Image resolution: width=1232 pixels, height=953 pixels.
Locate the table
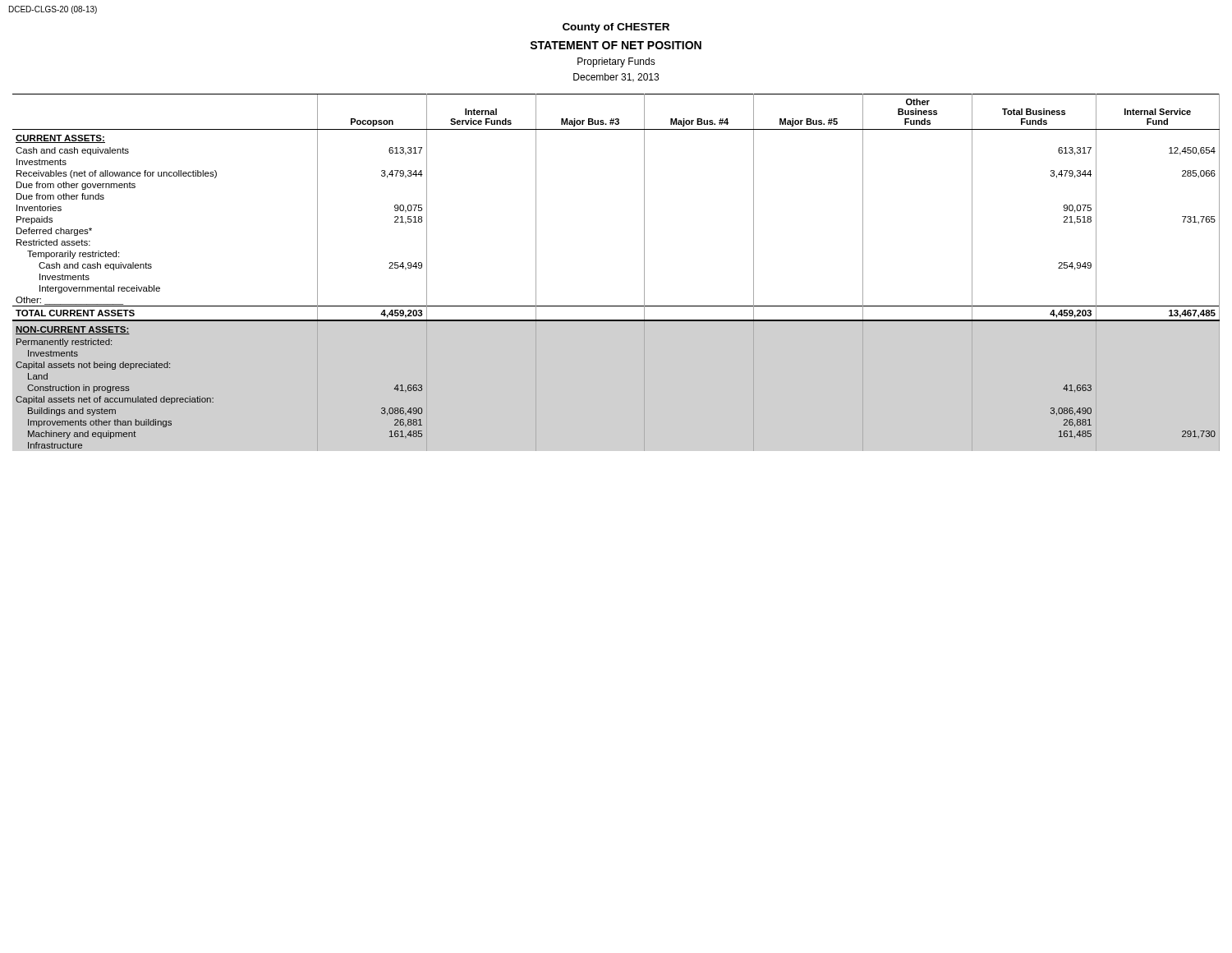(616, 273)
